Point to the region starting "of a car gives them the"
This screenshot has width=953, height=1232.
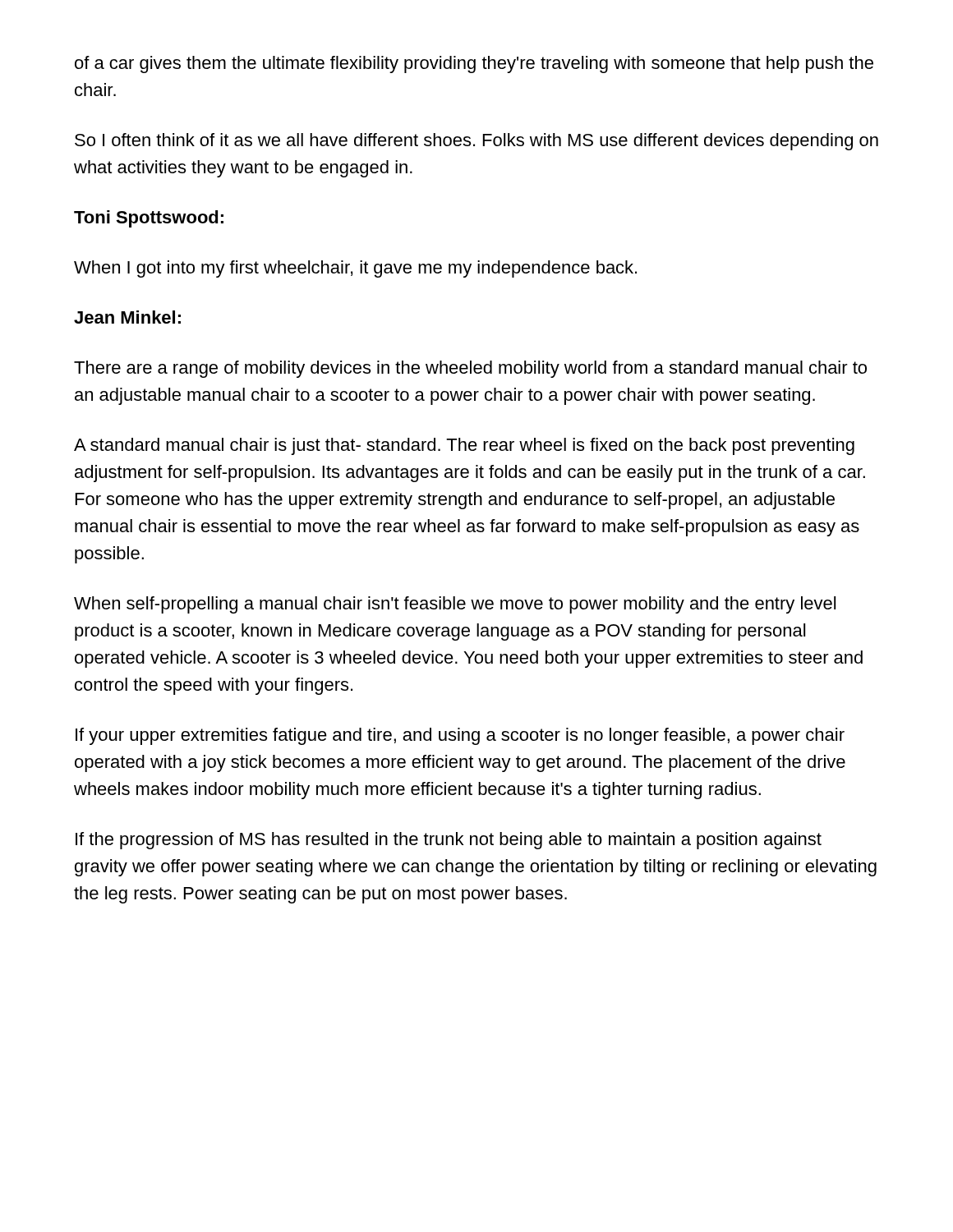[x=474, y=76]
